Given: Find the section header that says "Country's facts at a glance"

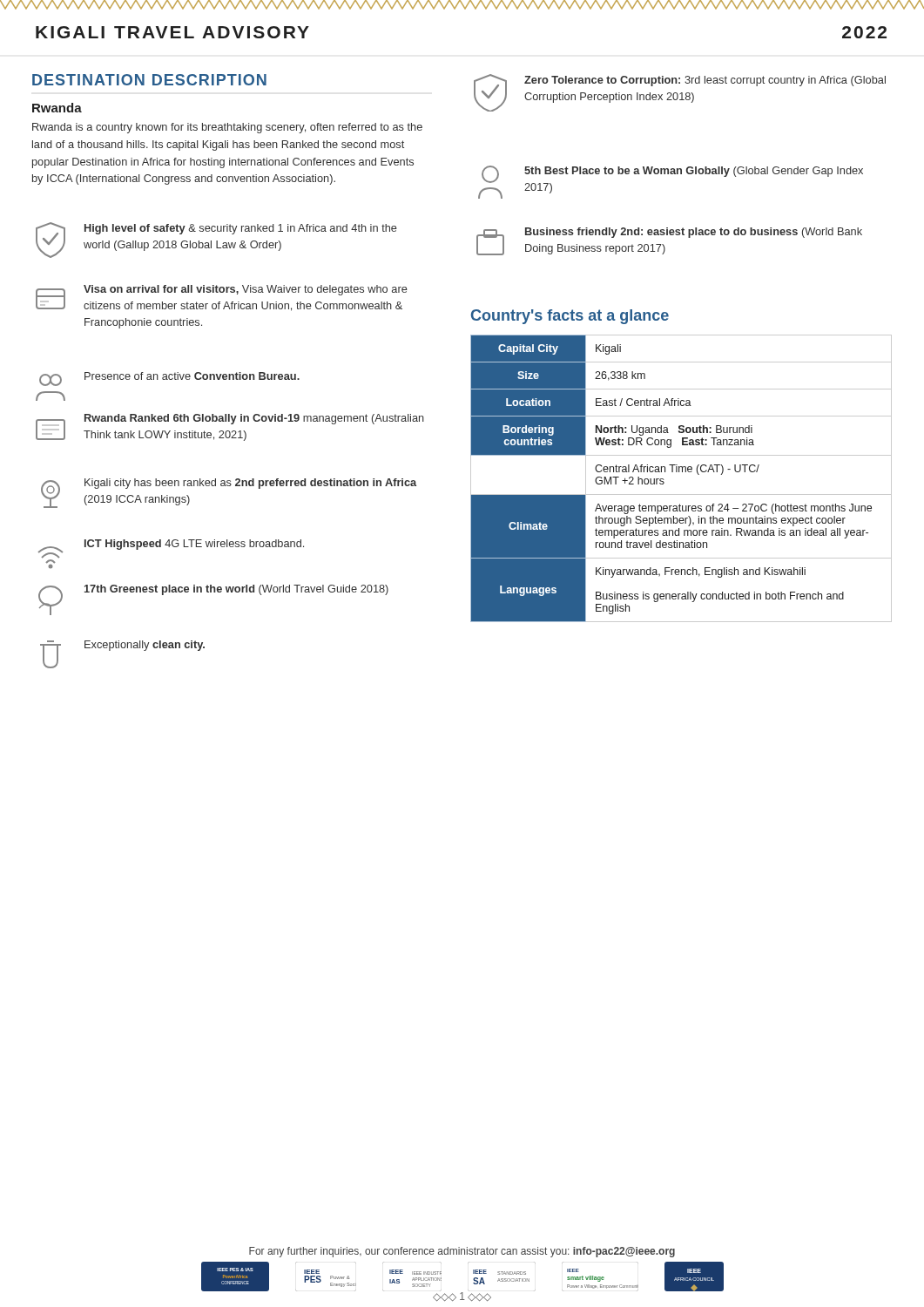Looking at the screenshot, I should [x=570, y=315].
